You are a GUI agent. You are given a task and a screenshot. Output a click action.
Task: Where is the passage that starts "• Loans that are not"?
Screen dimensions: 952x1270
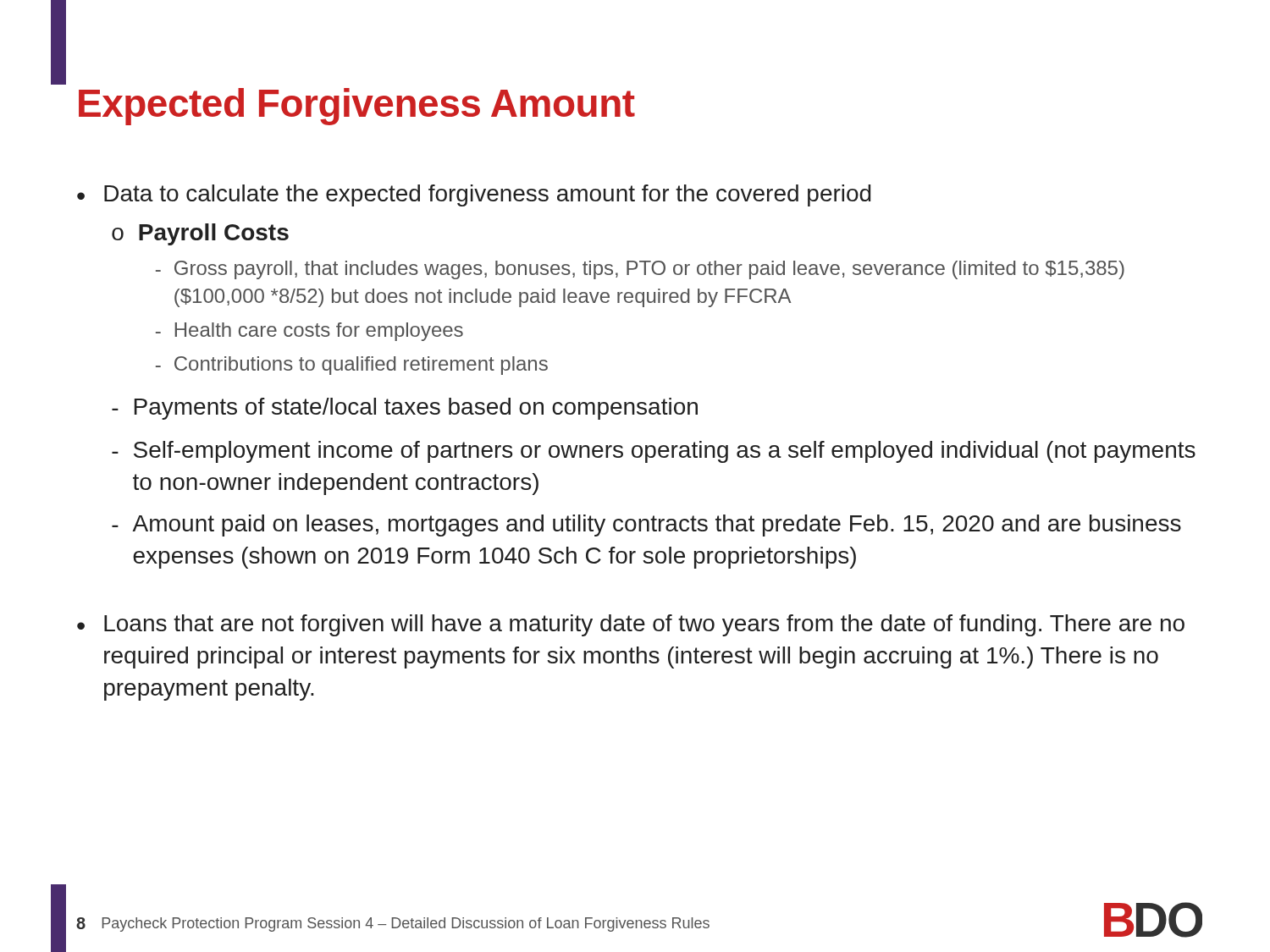point(639,656)
